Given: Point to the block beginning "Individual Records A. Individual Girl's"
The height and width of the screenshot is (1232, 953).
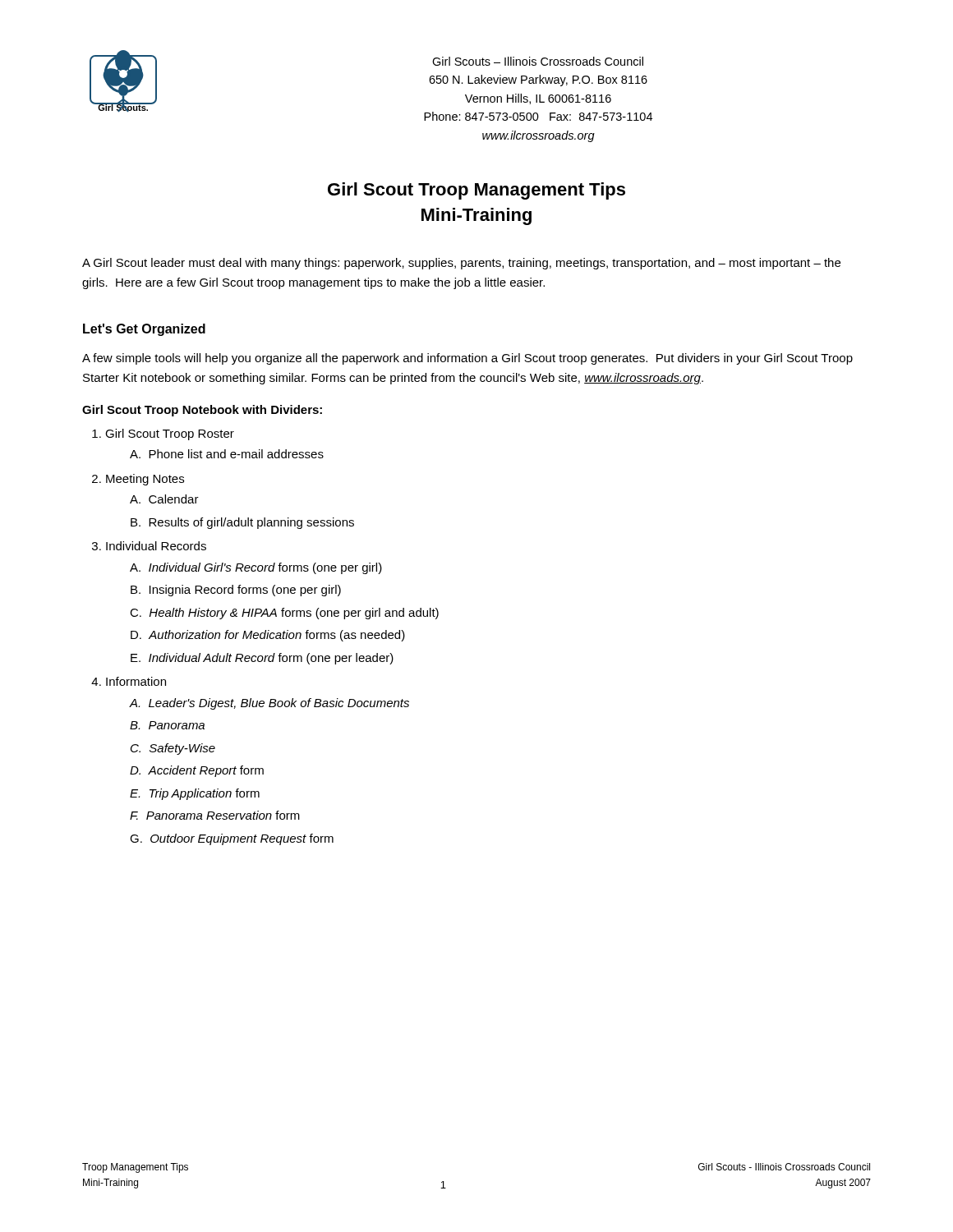Looking at the screenshot, I should point(156,546).
